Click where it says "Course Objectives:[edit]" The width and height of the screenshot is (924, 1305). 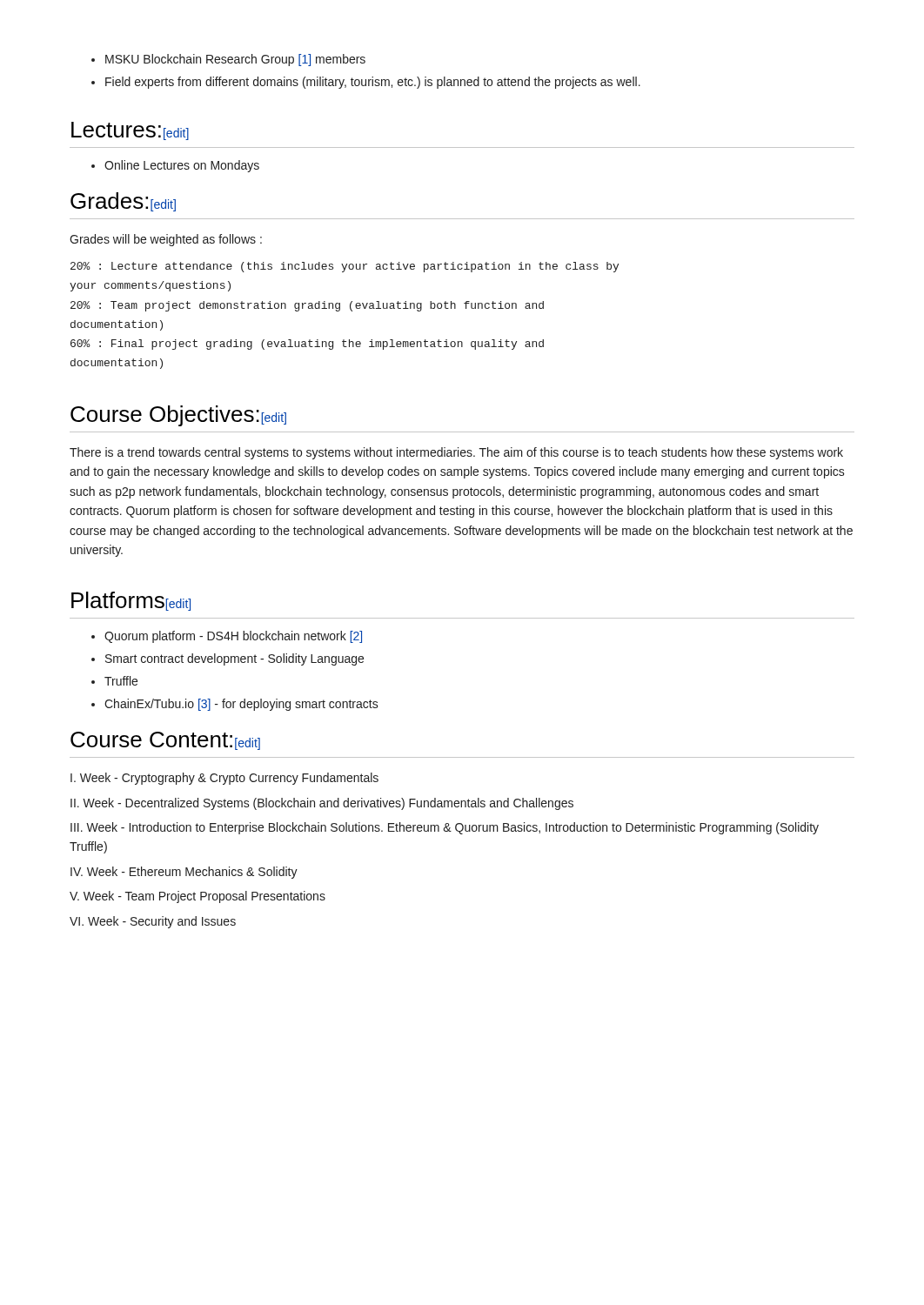[x=178, y=416]
